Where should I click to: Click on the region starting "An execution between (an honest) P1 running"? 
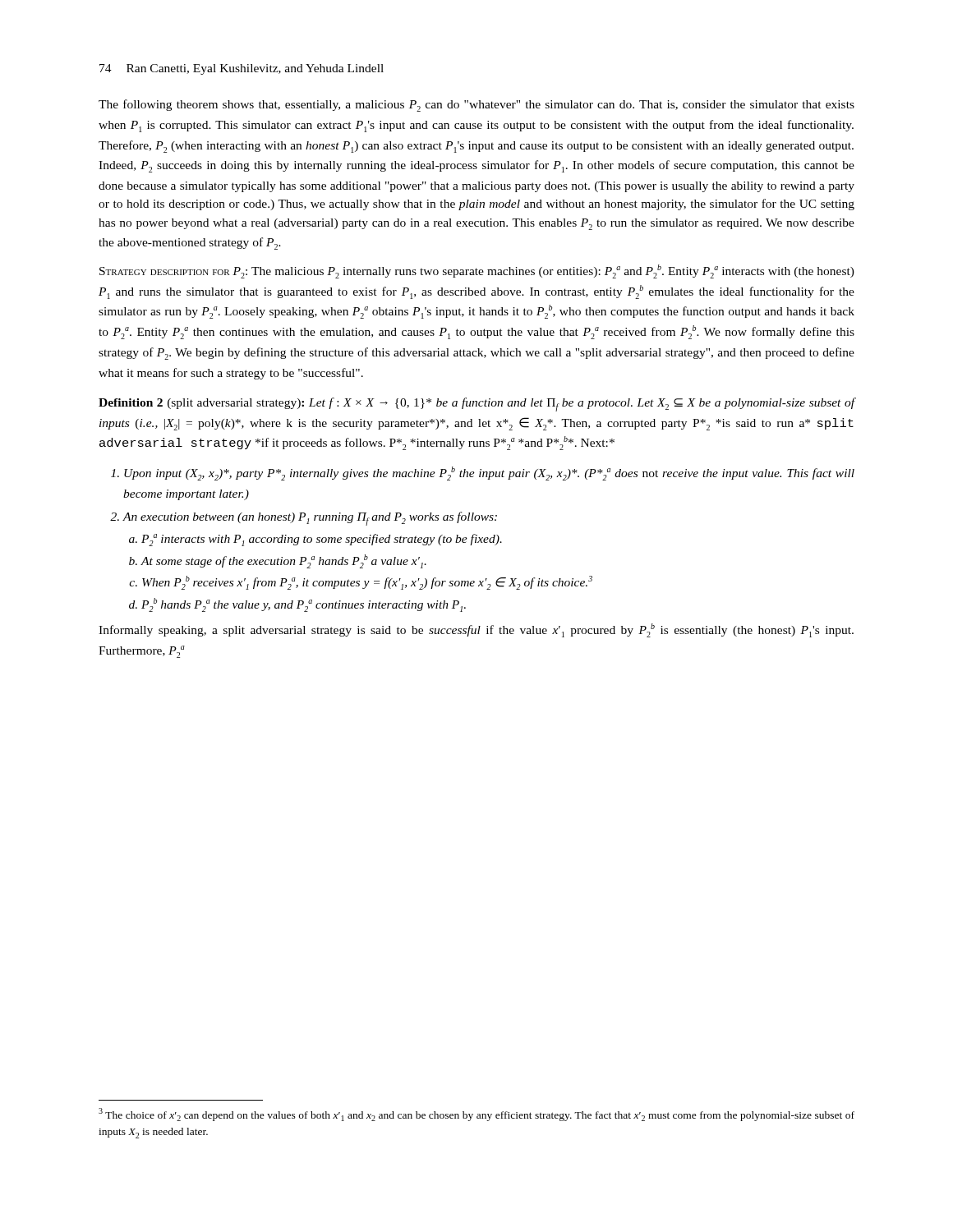pos(304,519)
